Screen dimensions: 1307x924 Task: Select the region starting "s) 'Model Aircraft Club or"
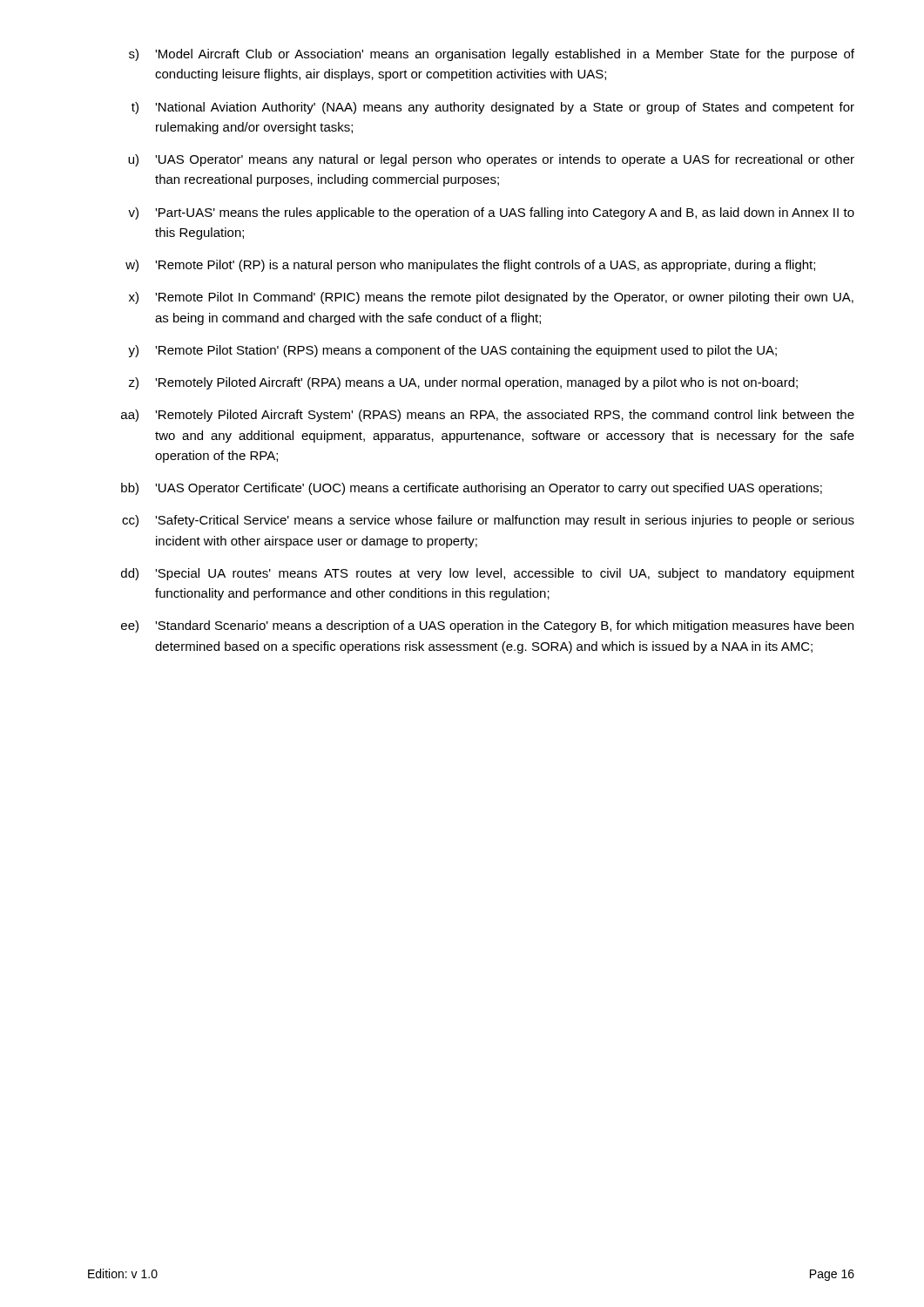[471, 64]
